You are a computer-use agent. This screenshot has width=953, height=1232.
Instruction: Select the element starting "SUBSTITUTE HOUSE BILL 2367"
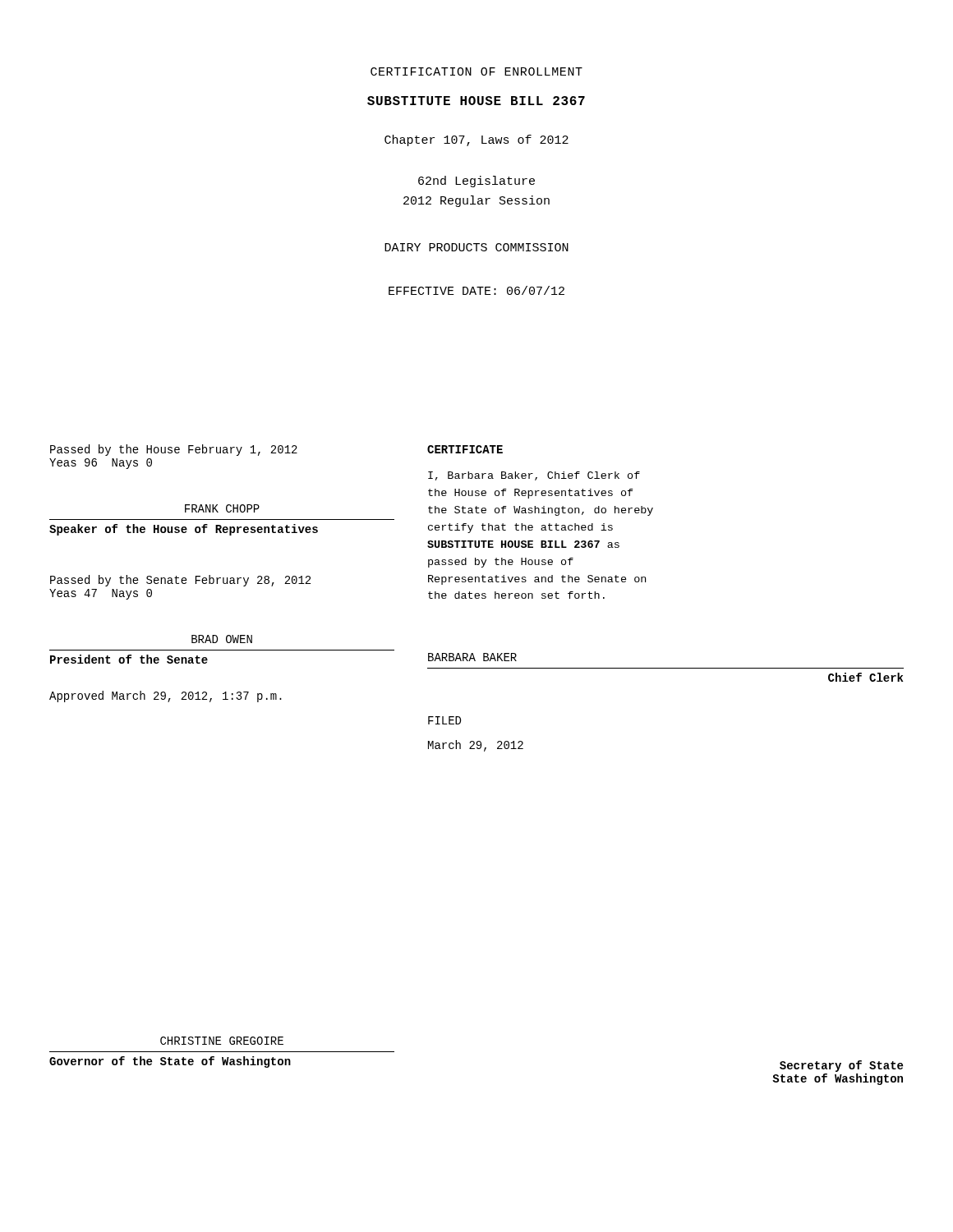476,102
